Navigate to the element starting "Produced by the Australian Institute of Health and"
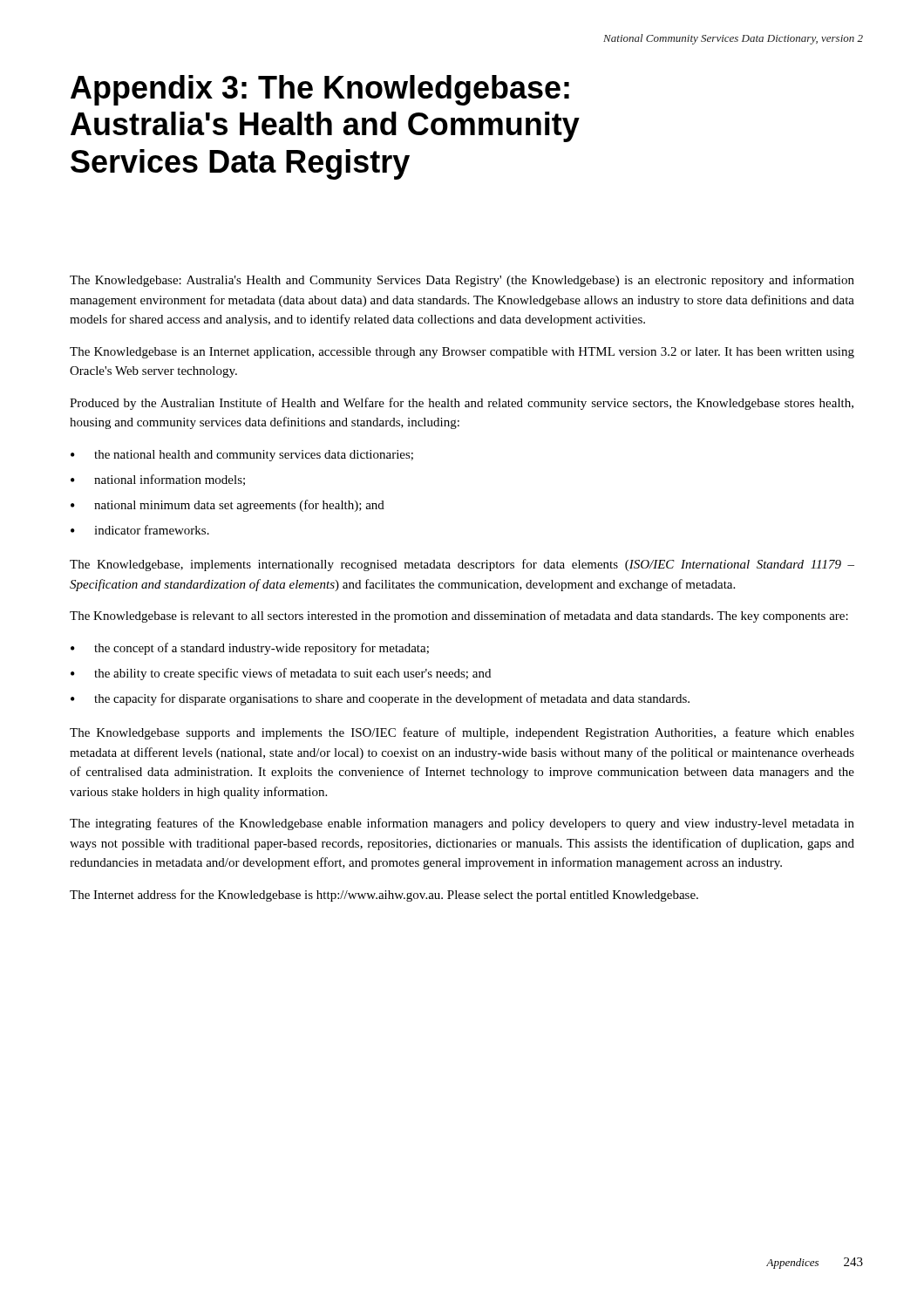Screen dimensions: 1308x924 pos(462,412)
